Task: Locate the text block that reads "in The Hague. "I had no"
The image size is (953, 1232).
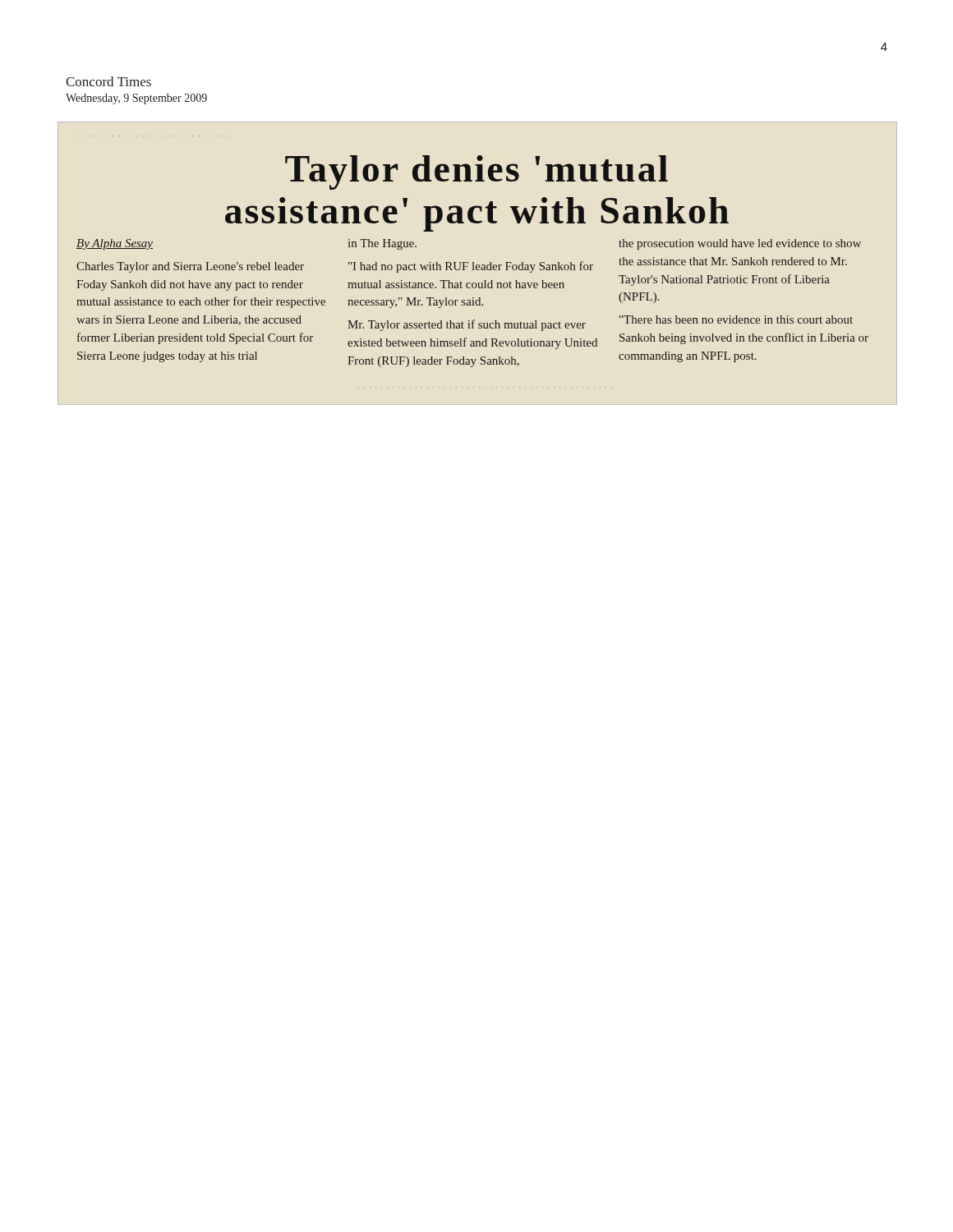Action: click(x=475, y=303)
